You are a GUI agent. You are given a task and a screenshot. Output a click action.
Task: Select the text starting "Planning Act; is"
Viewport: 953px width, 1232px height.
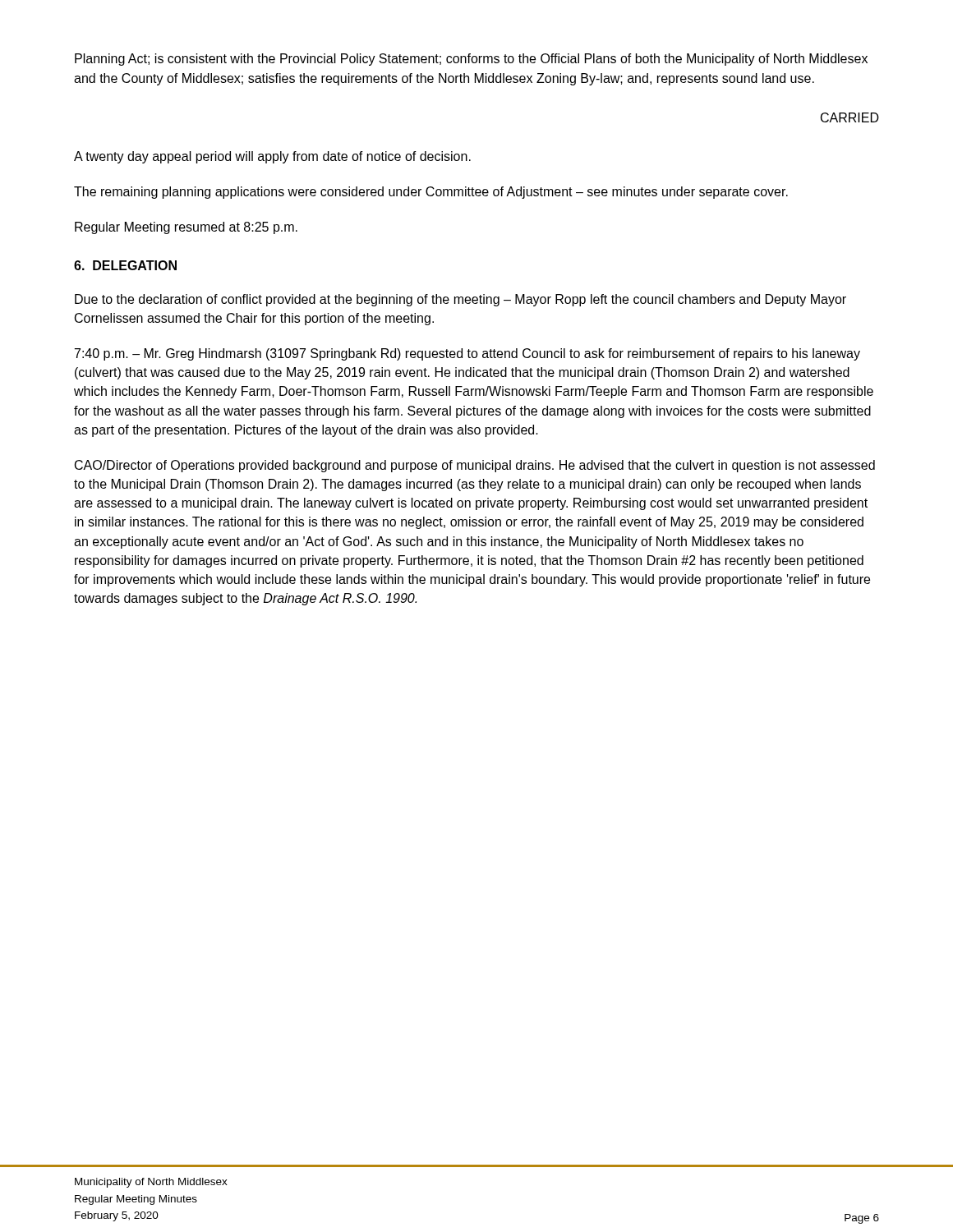(476, 69)
